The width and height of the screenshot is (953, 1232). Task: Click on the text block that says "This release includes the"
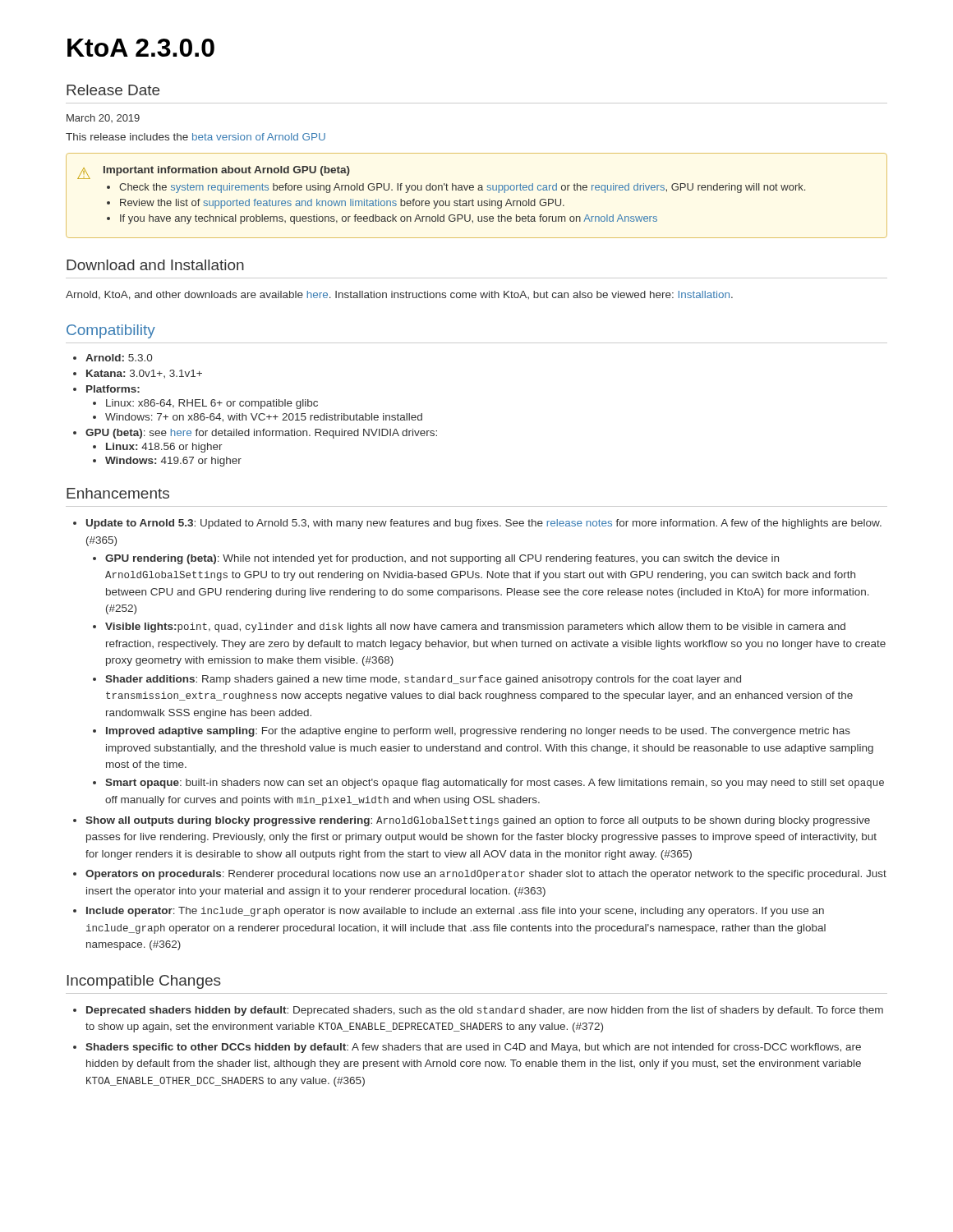tap(196, 137)
